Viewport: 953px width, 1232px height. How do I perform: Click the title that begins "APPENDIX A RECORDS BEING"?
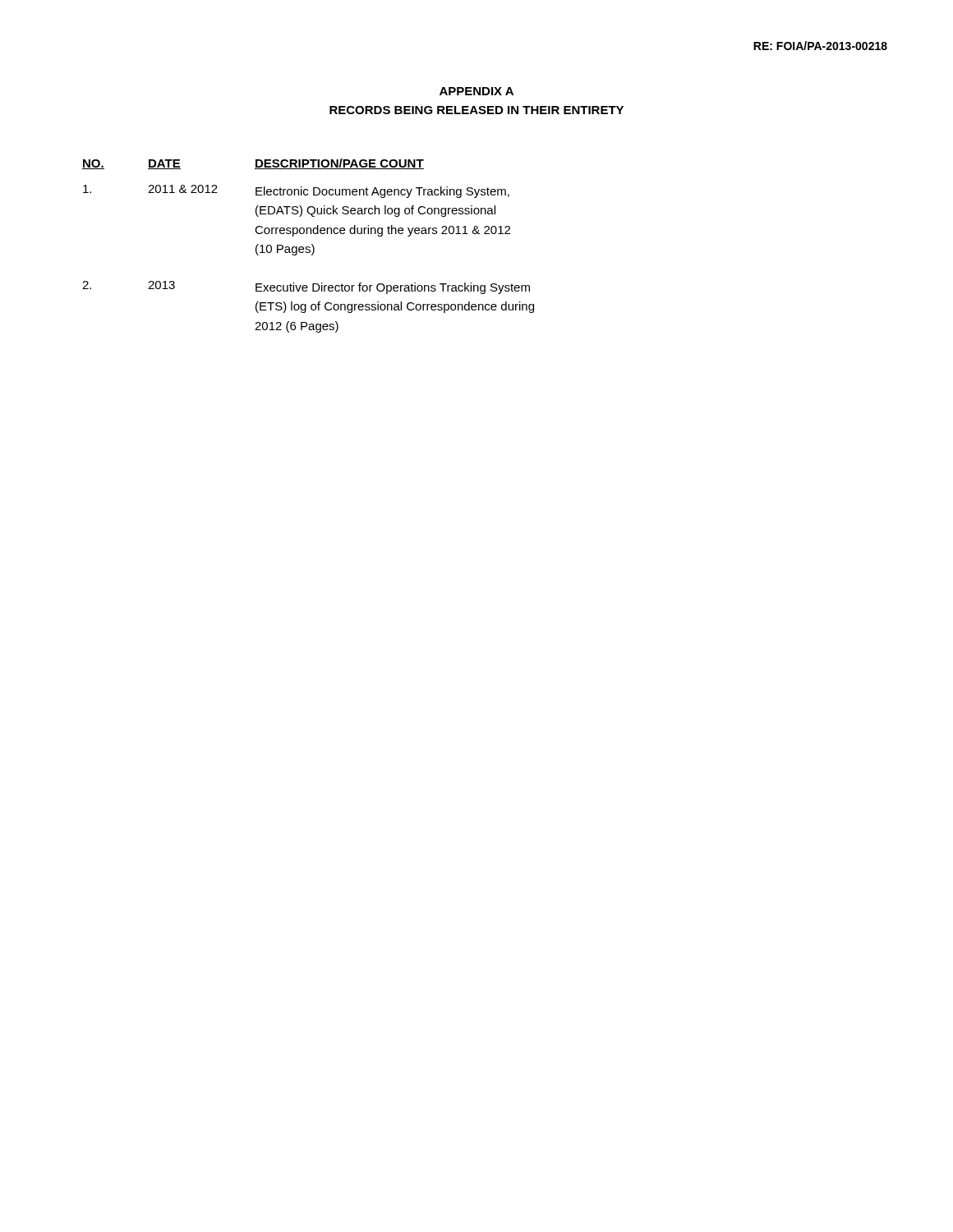pos(476,101)
